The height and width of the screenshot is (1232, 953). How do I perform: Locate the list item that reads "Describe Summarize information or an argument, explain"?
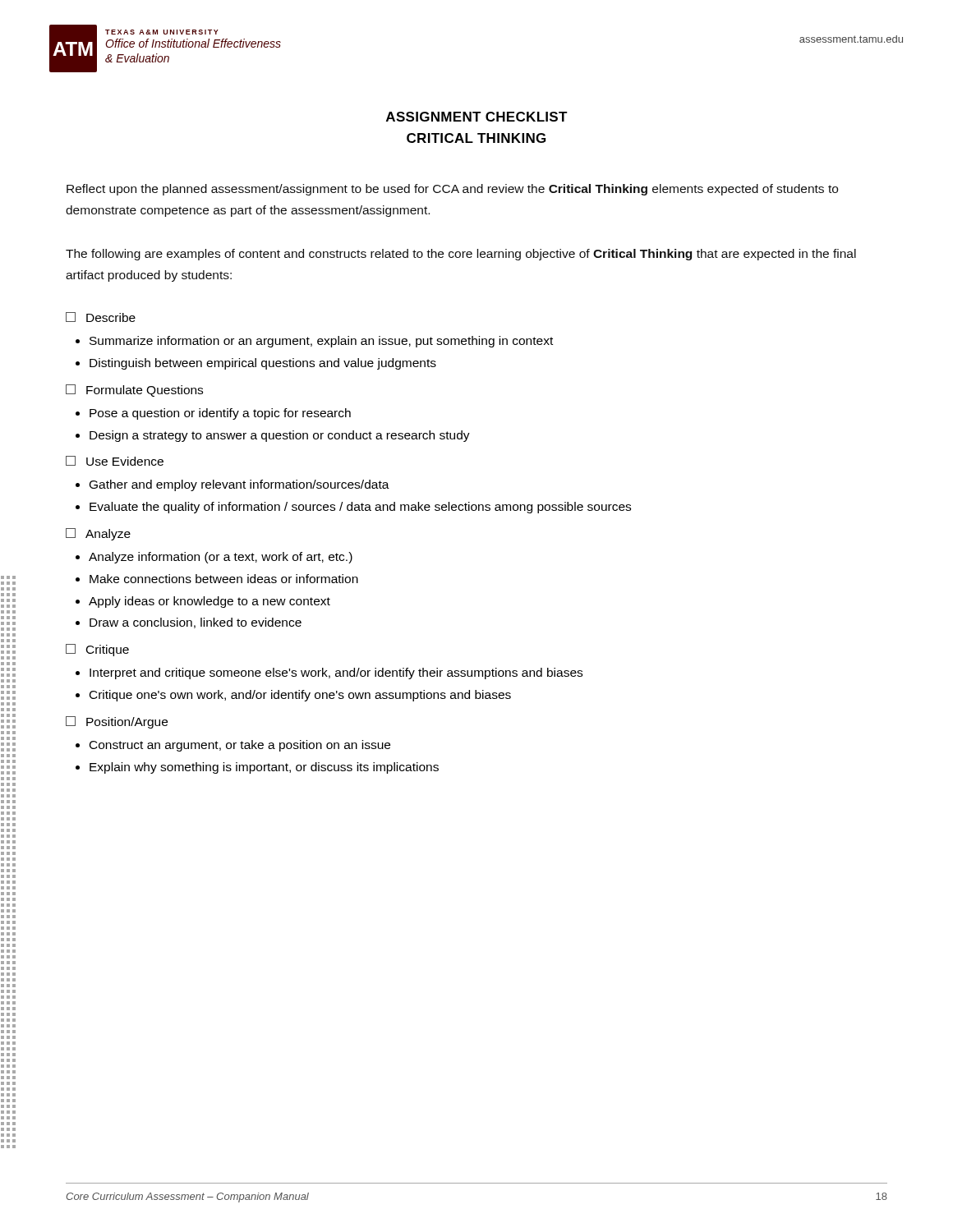476,341
